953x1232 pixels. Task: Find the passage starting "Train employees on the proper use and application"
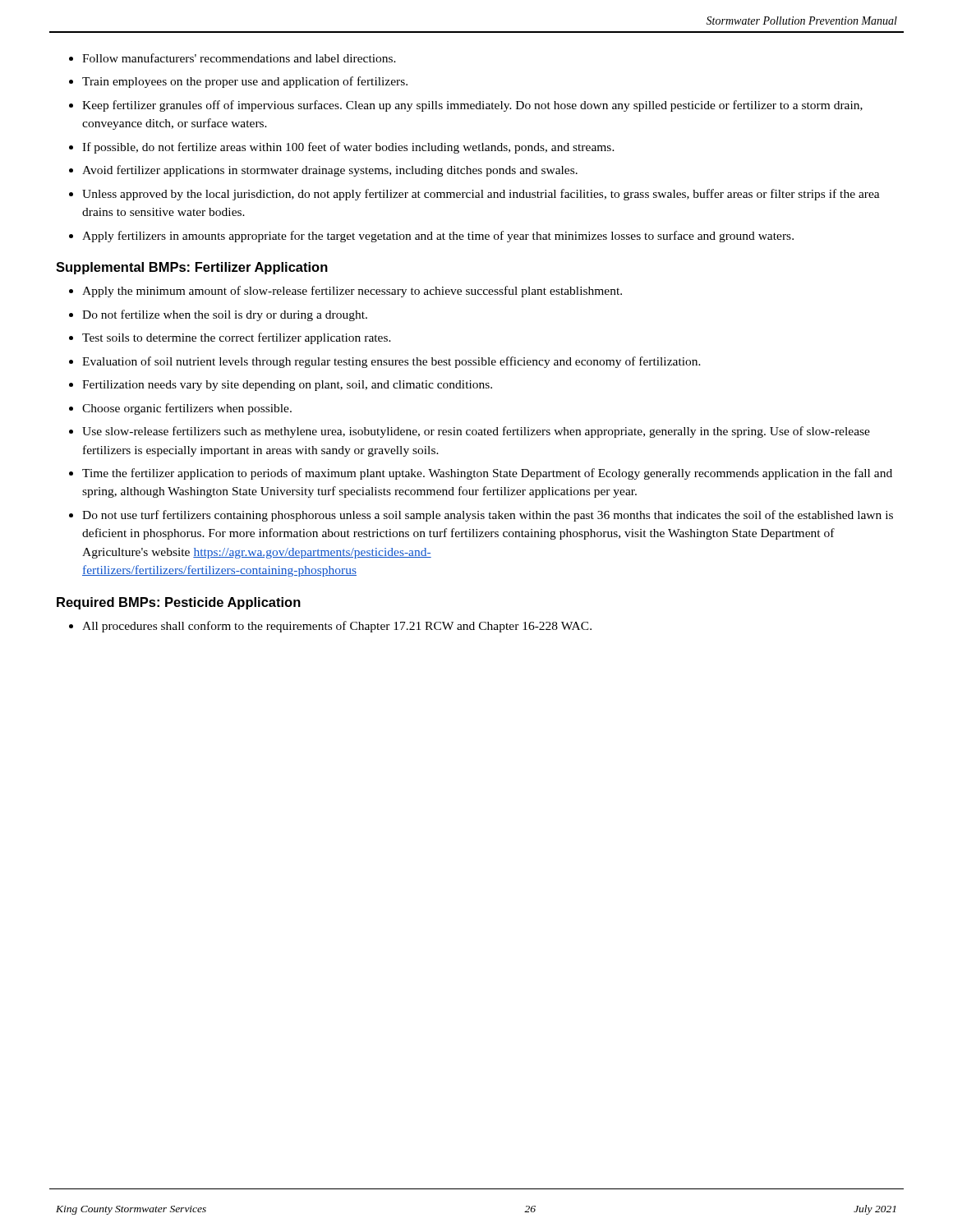point(245,81)
